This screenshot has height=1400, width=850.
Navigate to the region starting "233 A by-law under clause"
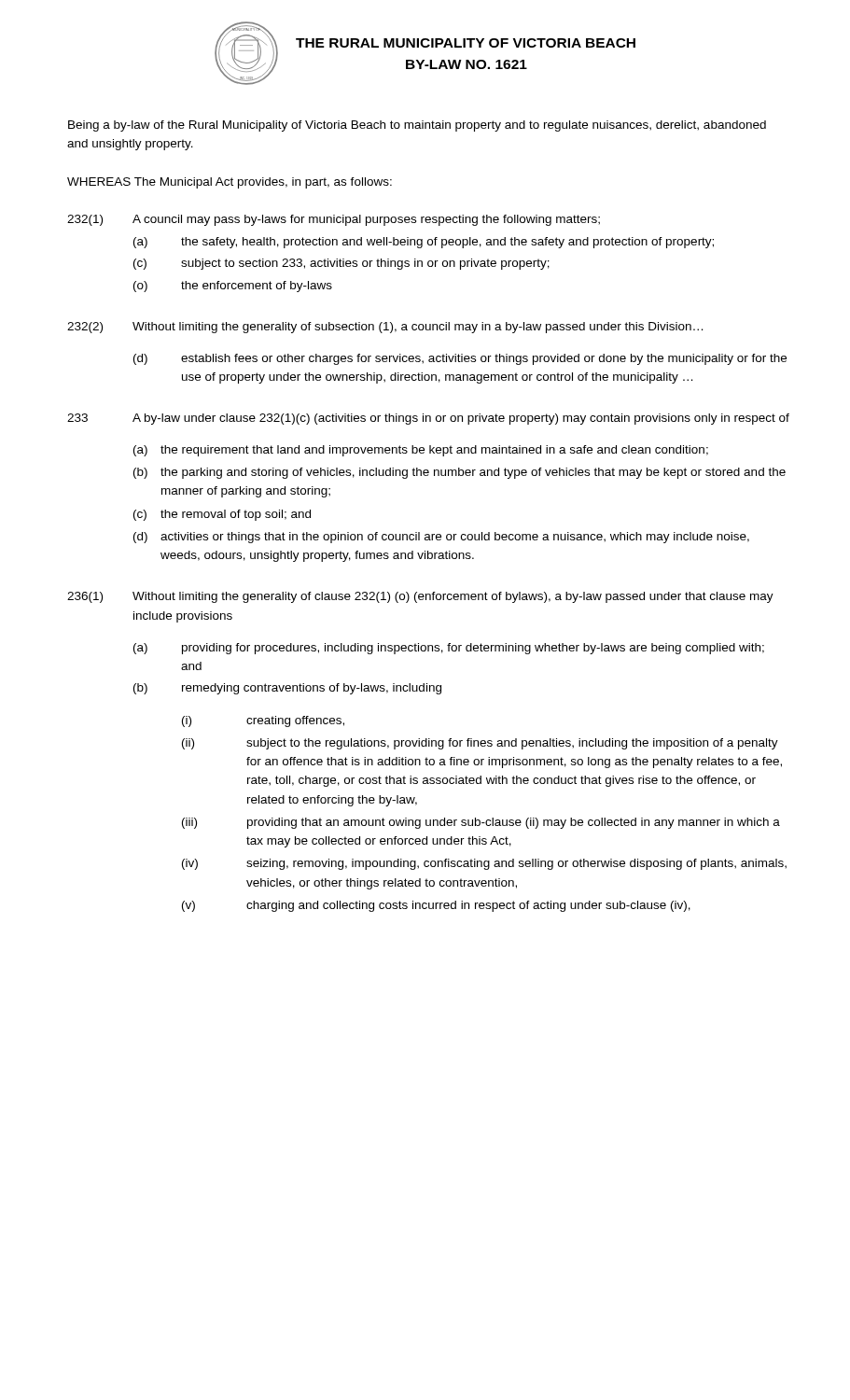coord(428,419)
